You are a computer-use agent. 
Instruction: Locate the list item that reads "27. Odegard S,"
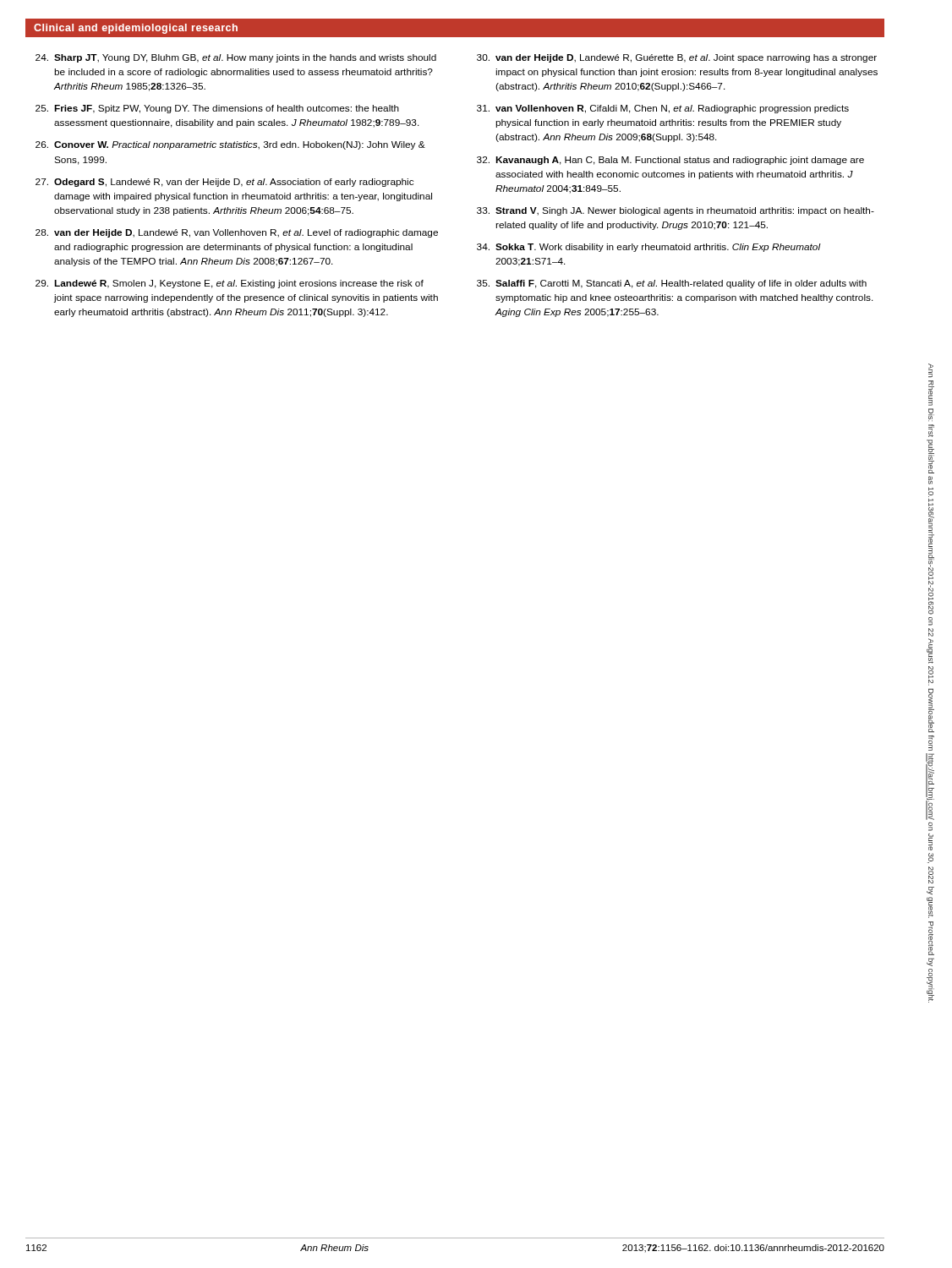(234, 196)
